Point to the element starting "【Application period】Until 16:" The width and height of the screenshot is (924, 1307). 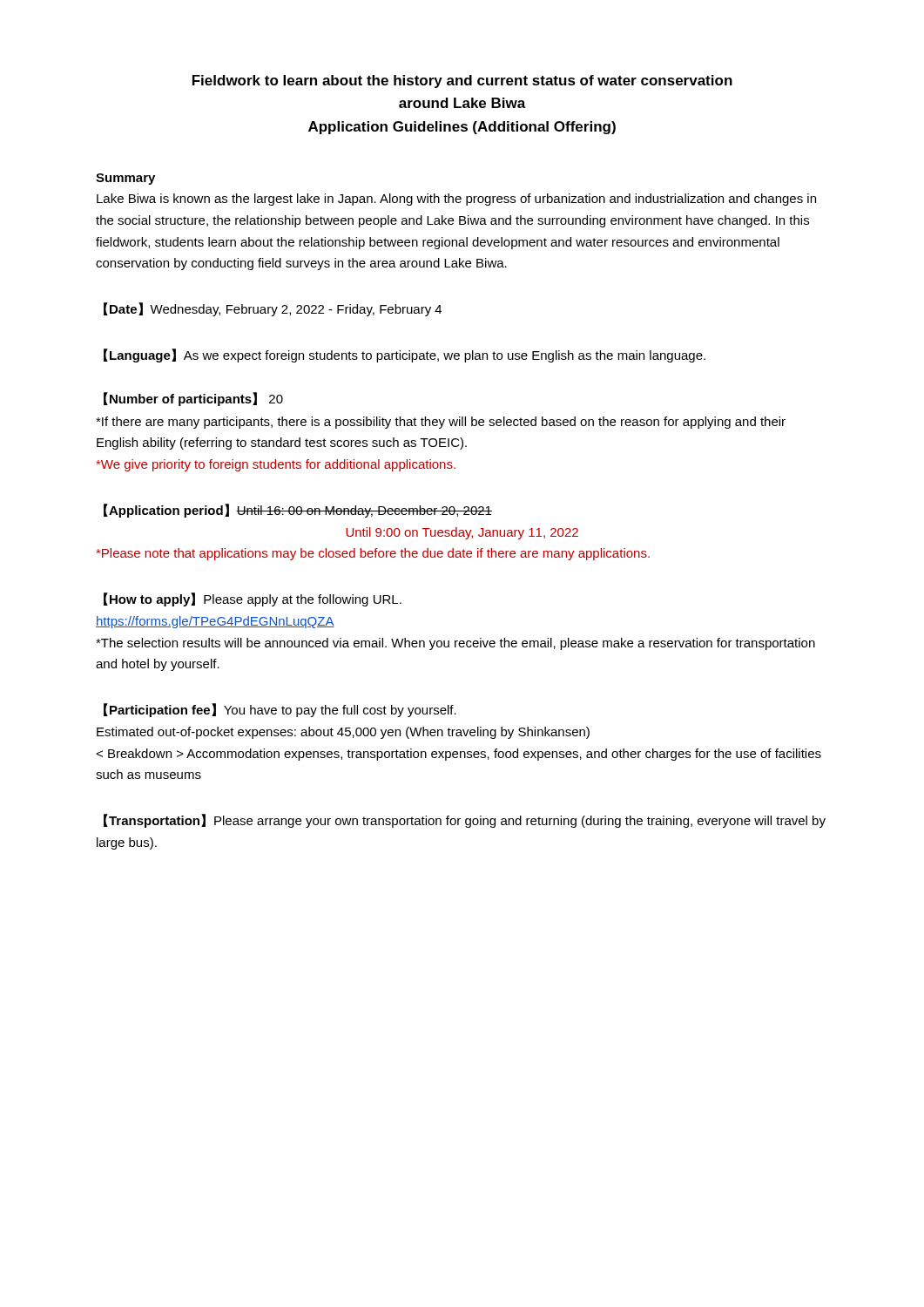[x=462, y=532]
